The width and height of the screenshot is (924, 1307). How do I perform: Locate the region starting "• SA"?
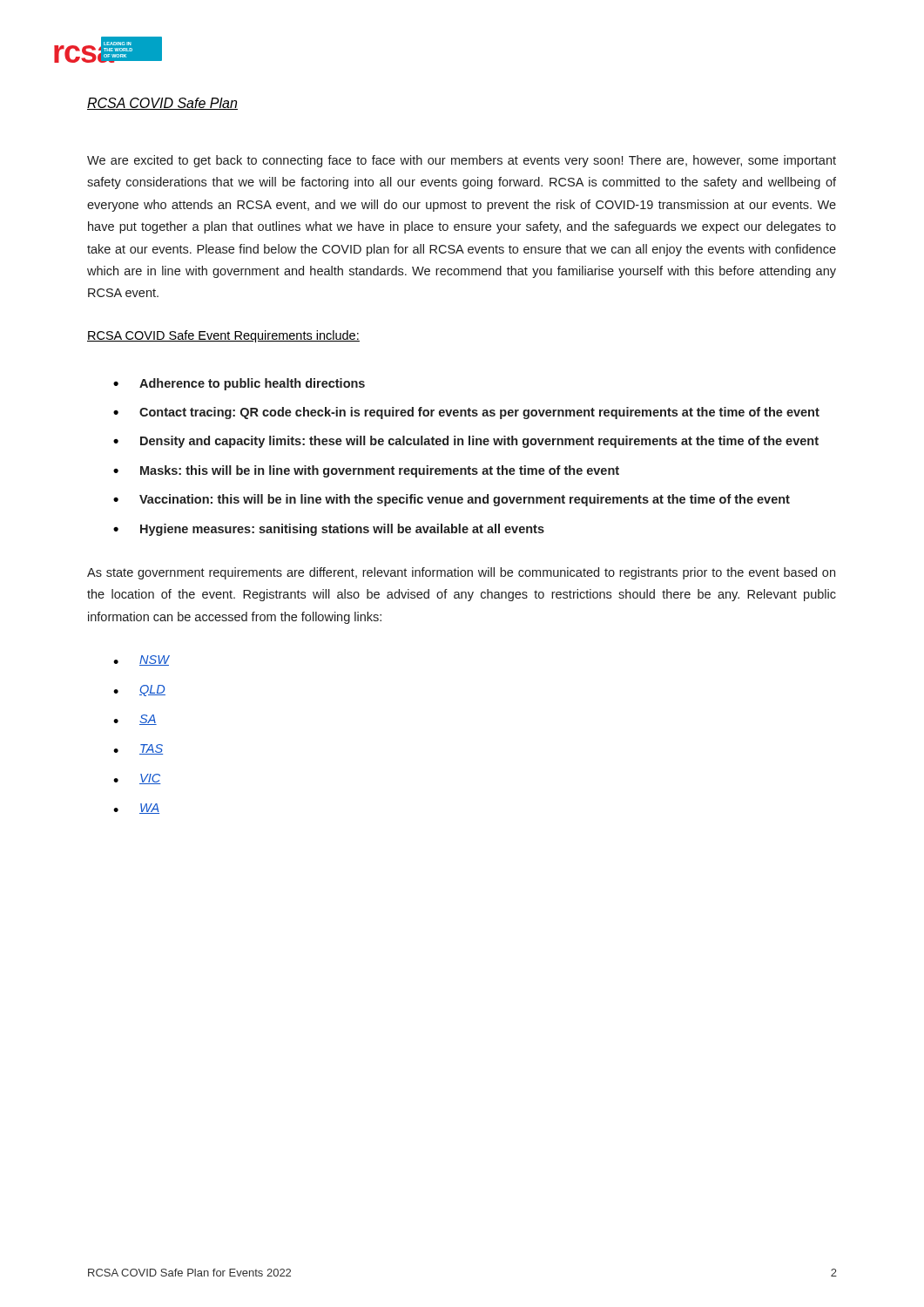[149, 719]
